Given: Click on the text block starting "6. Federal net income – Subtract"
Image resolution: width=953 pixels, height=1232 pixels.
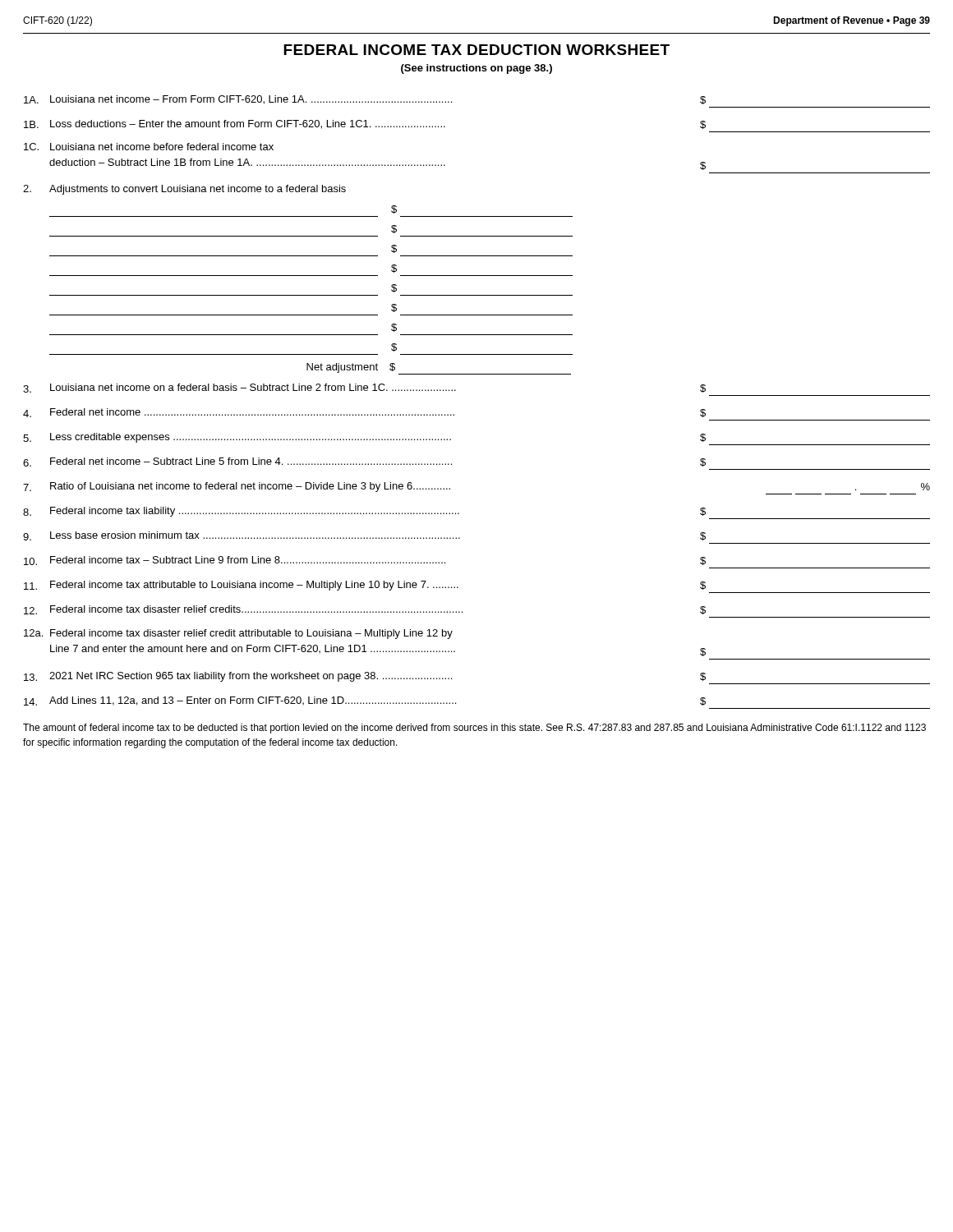Looking at the screenshot, I should point(364,462).
